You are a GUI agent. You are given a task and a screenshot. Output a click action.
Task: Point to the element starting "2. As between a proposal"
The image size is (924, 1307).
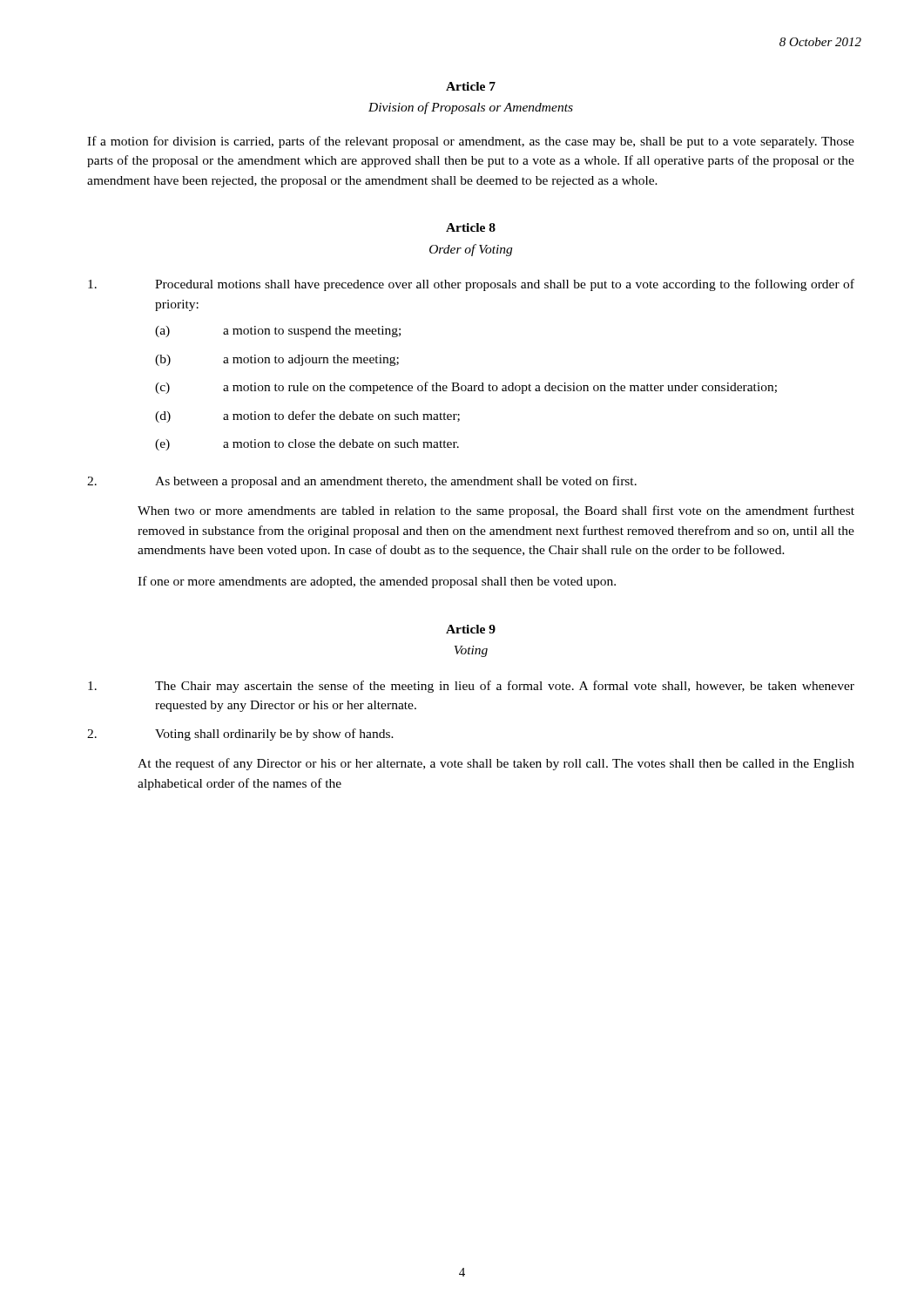(x=471, y=481)
